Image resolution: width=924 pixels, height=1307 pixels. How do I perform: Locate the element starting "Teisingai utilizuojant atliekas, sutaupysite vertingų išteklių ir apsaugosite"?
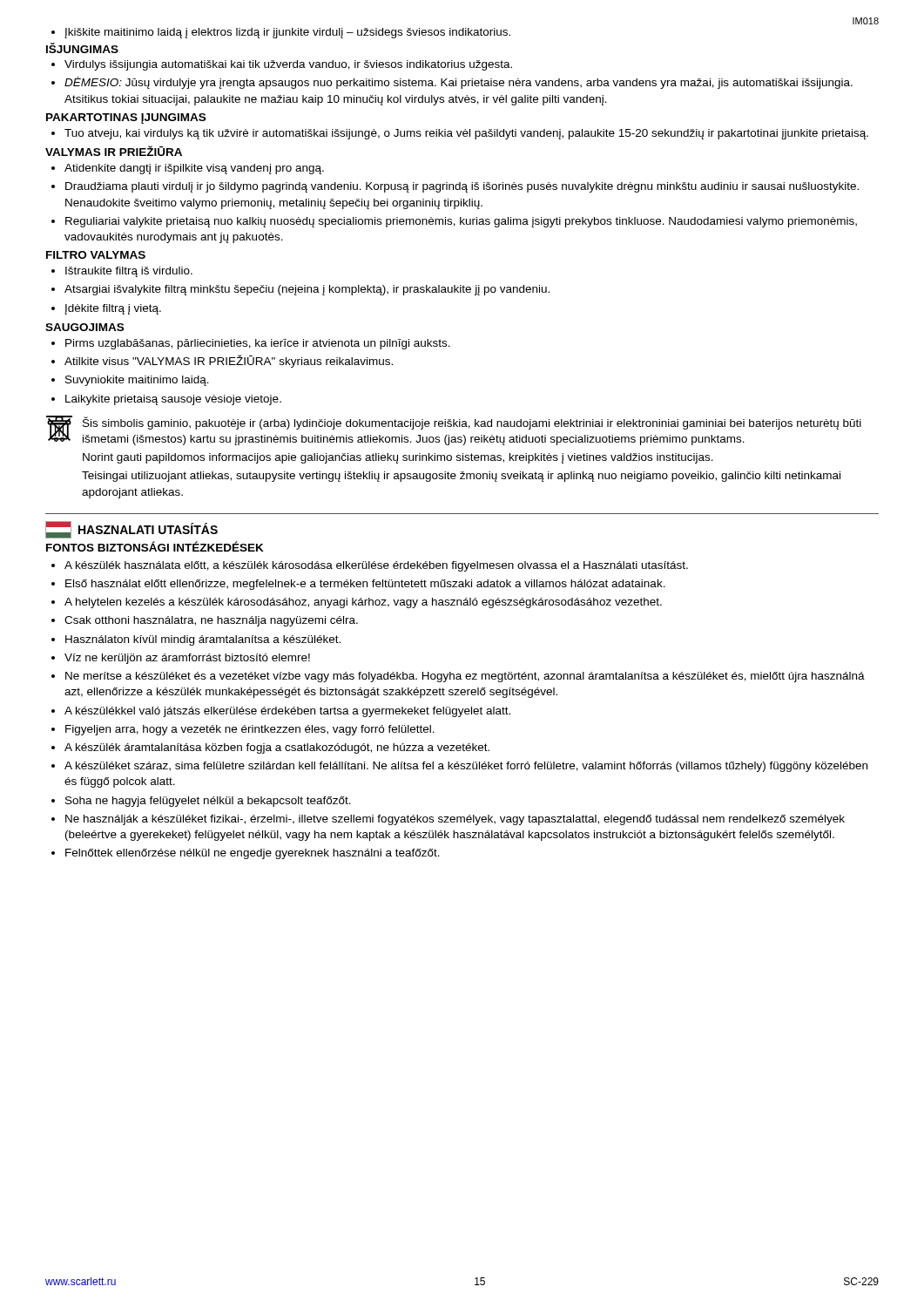(x=462, y=484)
